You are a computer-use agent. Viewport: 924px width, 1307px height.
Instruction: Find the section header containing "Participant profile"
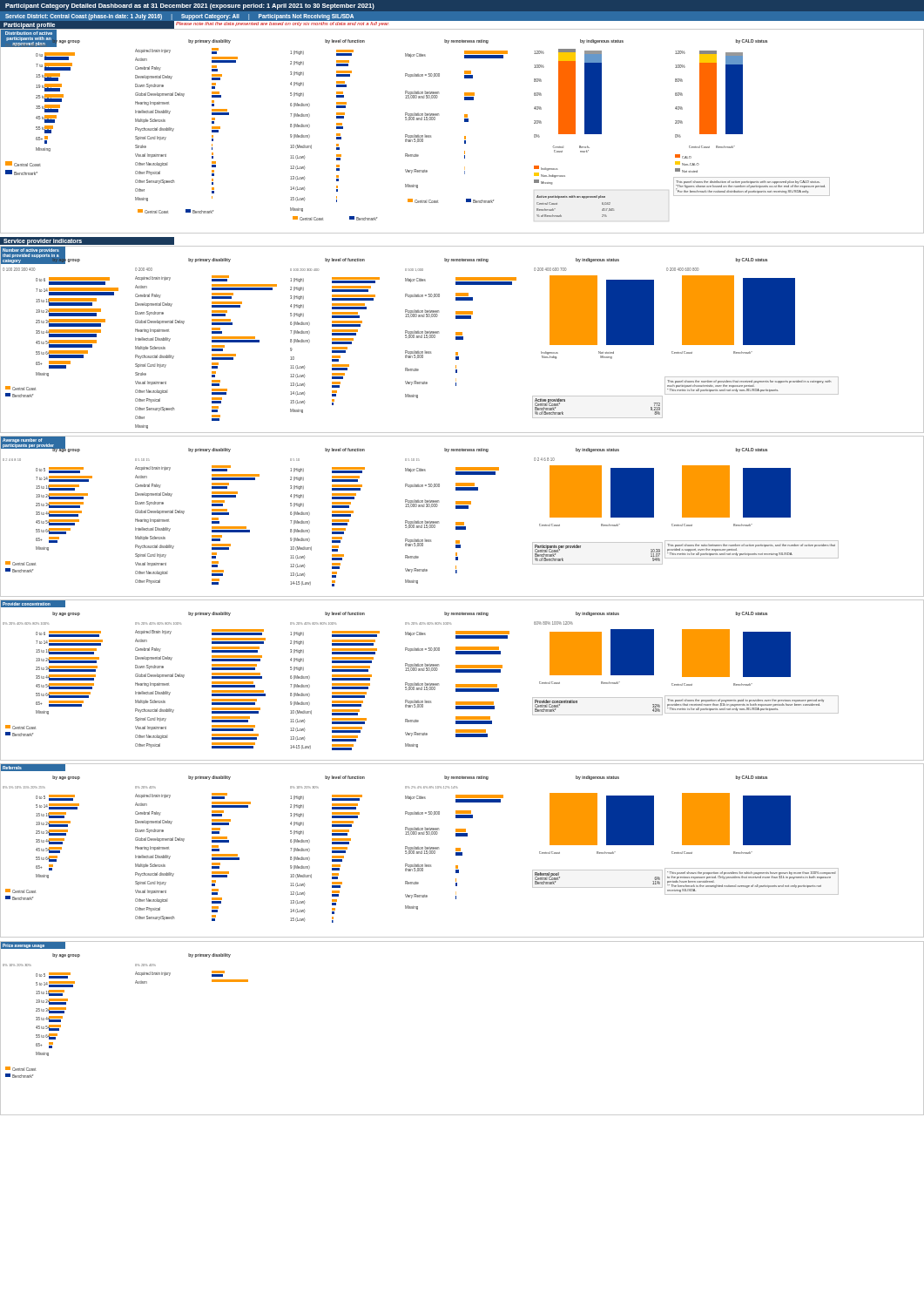[29, 25]
